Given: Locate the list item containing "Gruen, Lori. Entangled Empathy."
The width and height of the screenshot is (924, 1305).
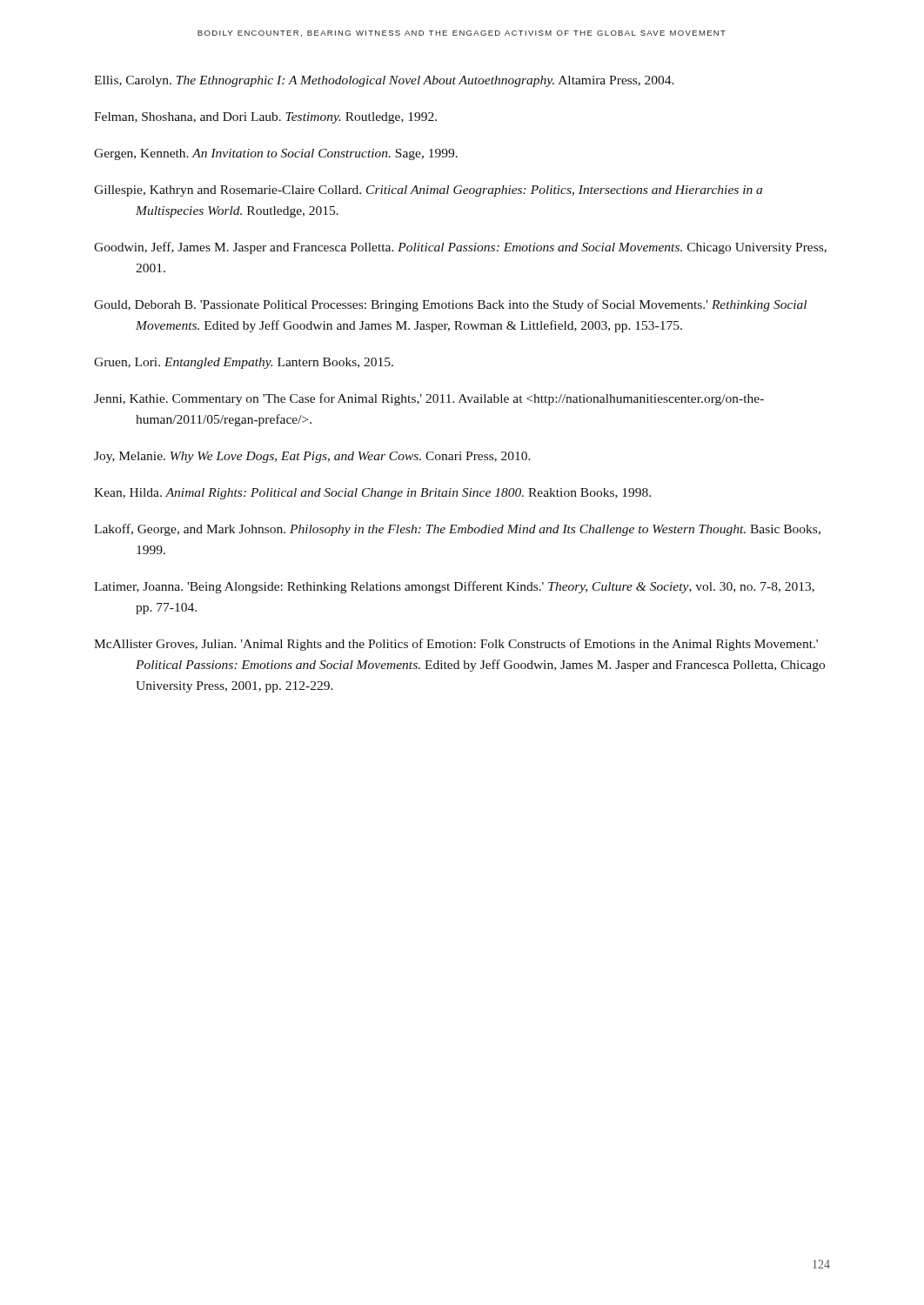Looking at the screenshot, I should (x=244, y=363).
